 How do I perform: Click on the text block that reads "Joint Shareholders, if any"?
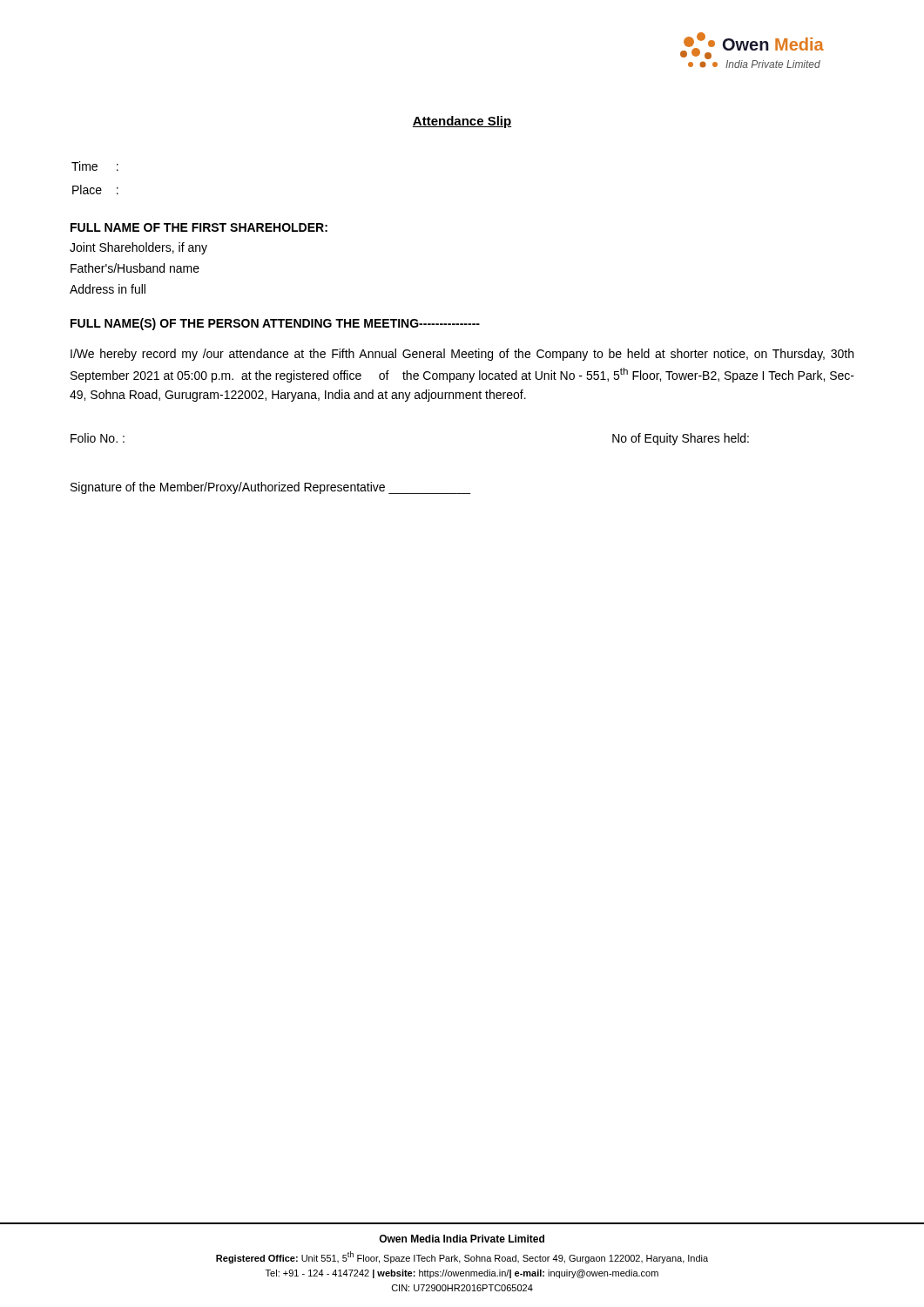click(x=138, y=268)
